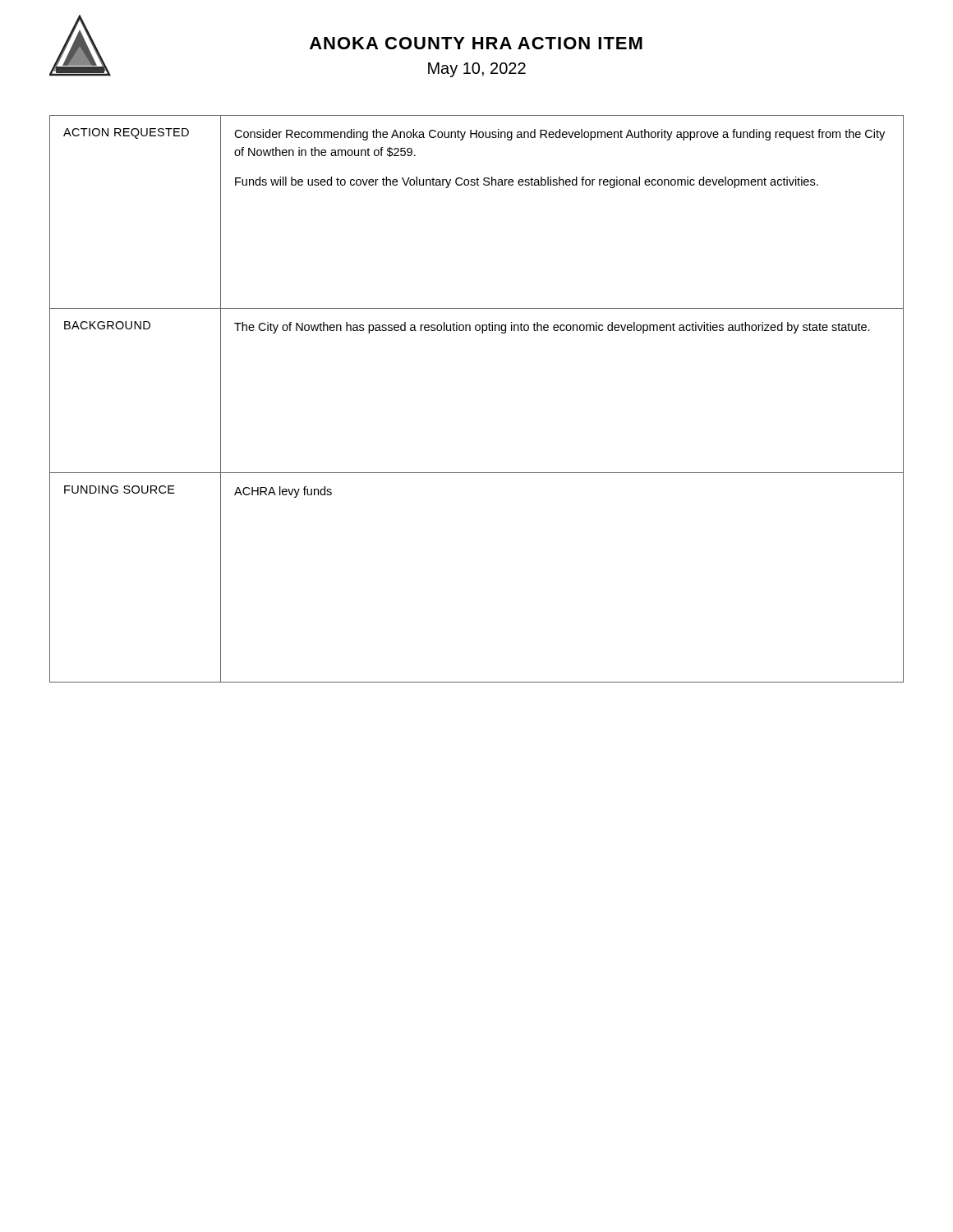Screen dimensions: 1232x953
Task: Click on the block starting "ANOKA COUNTY HRA ACTION"
Action: tap(476, 43)
